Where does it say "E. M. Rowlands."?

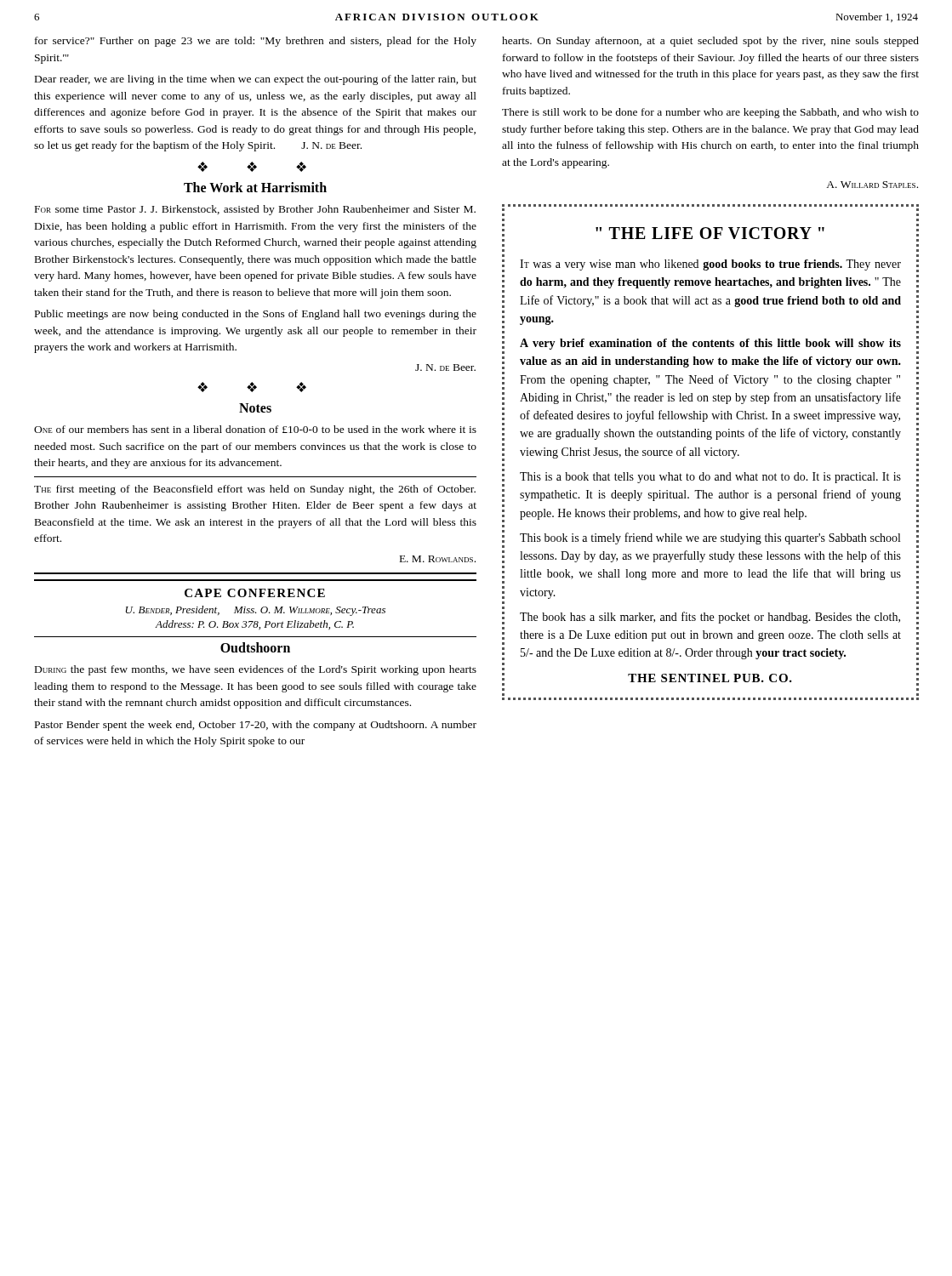click(x=438, y=558)
